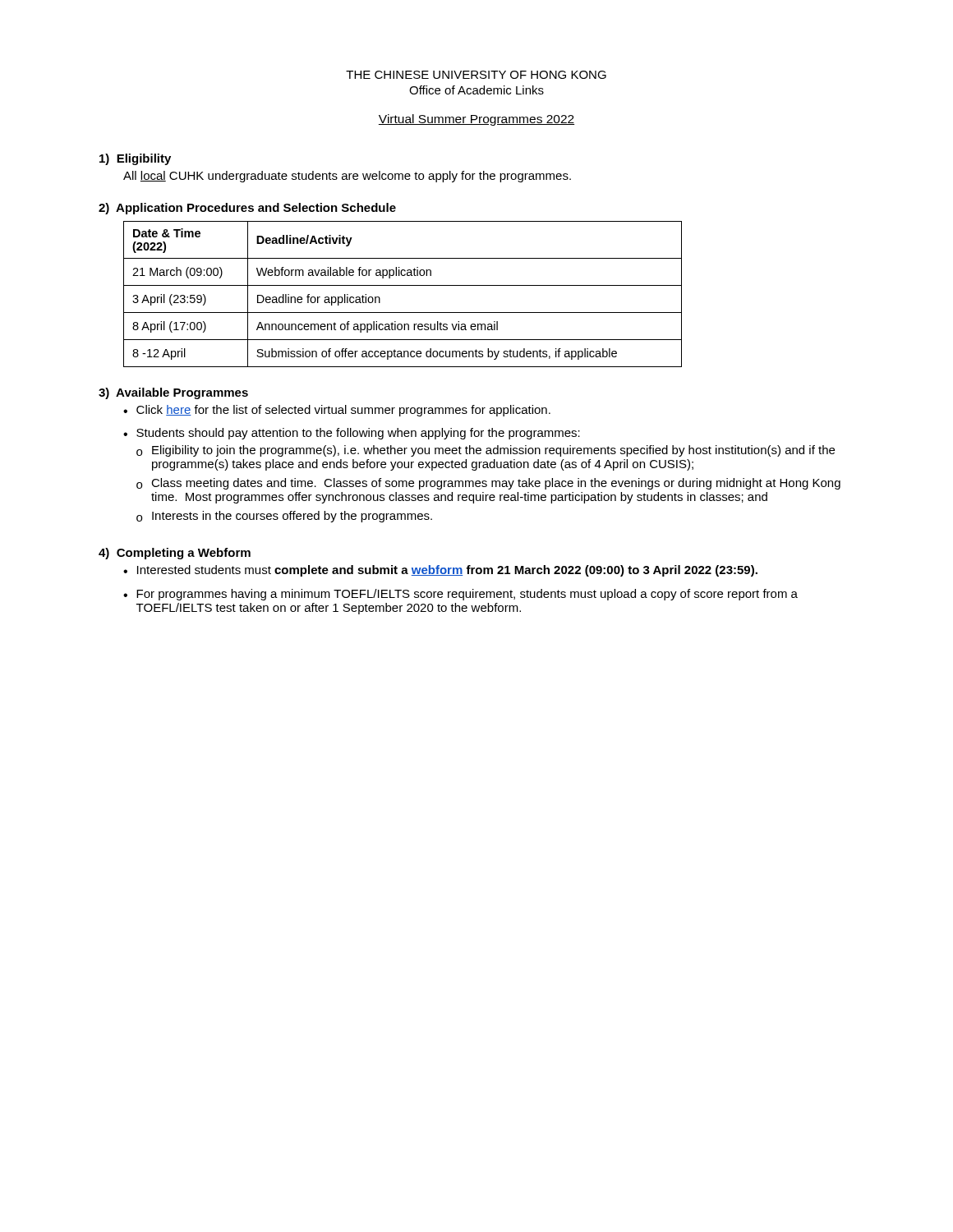Locate the table with the text "3 April (23:59)"
Image resolution: width=953 pixels, height=1232 pixels.
coord(489,294)
